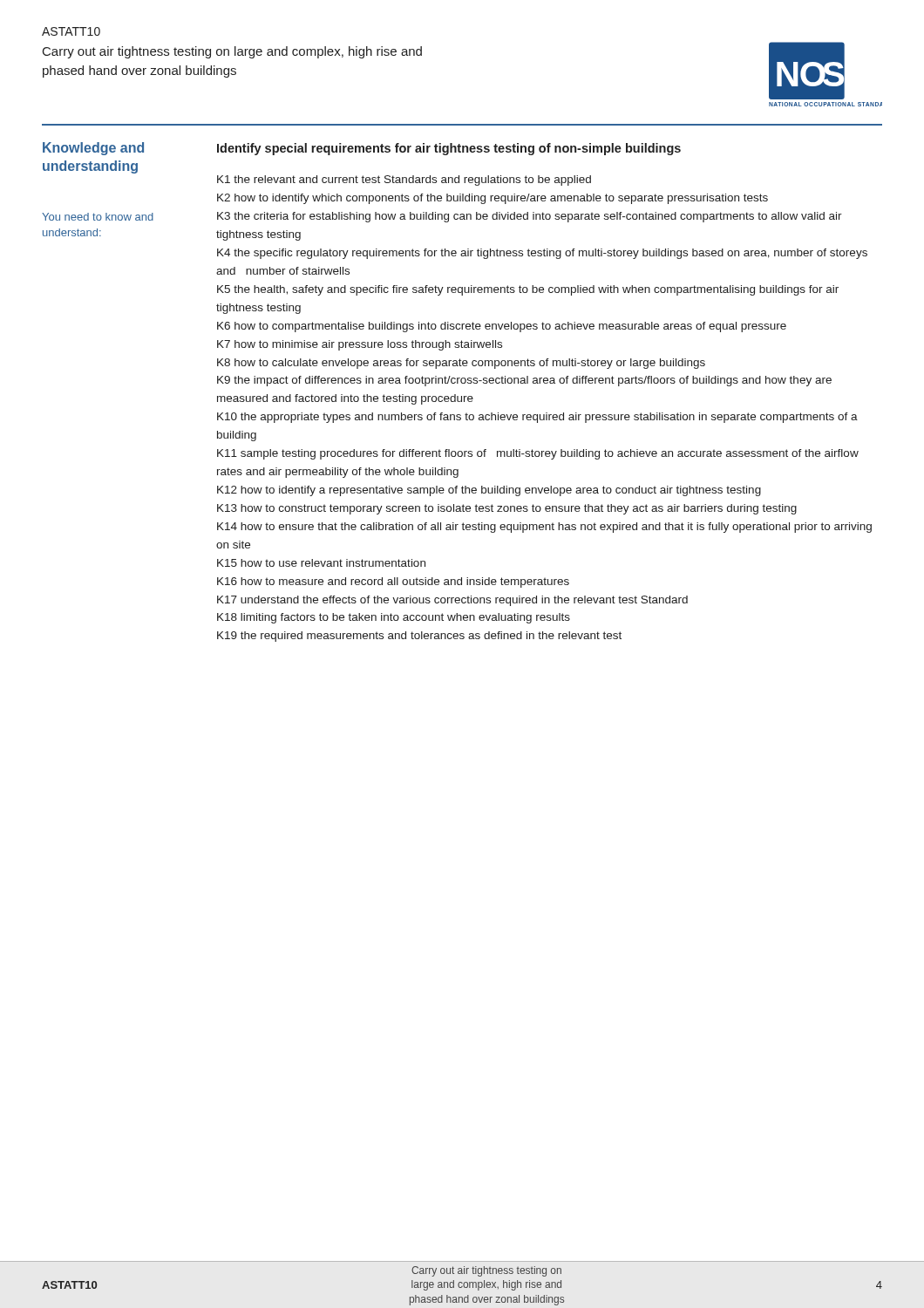Click on the element starting "K1 the relevant and current test Standards"
This screenshot has height=1308, width=924.
pyautogui.click(x=404, y=179)
